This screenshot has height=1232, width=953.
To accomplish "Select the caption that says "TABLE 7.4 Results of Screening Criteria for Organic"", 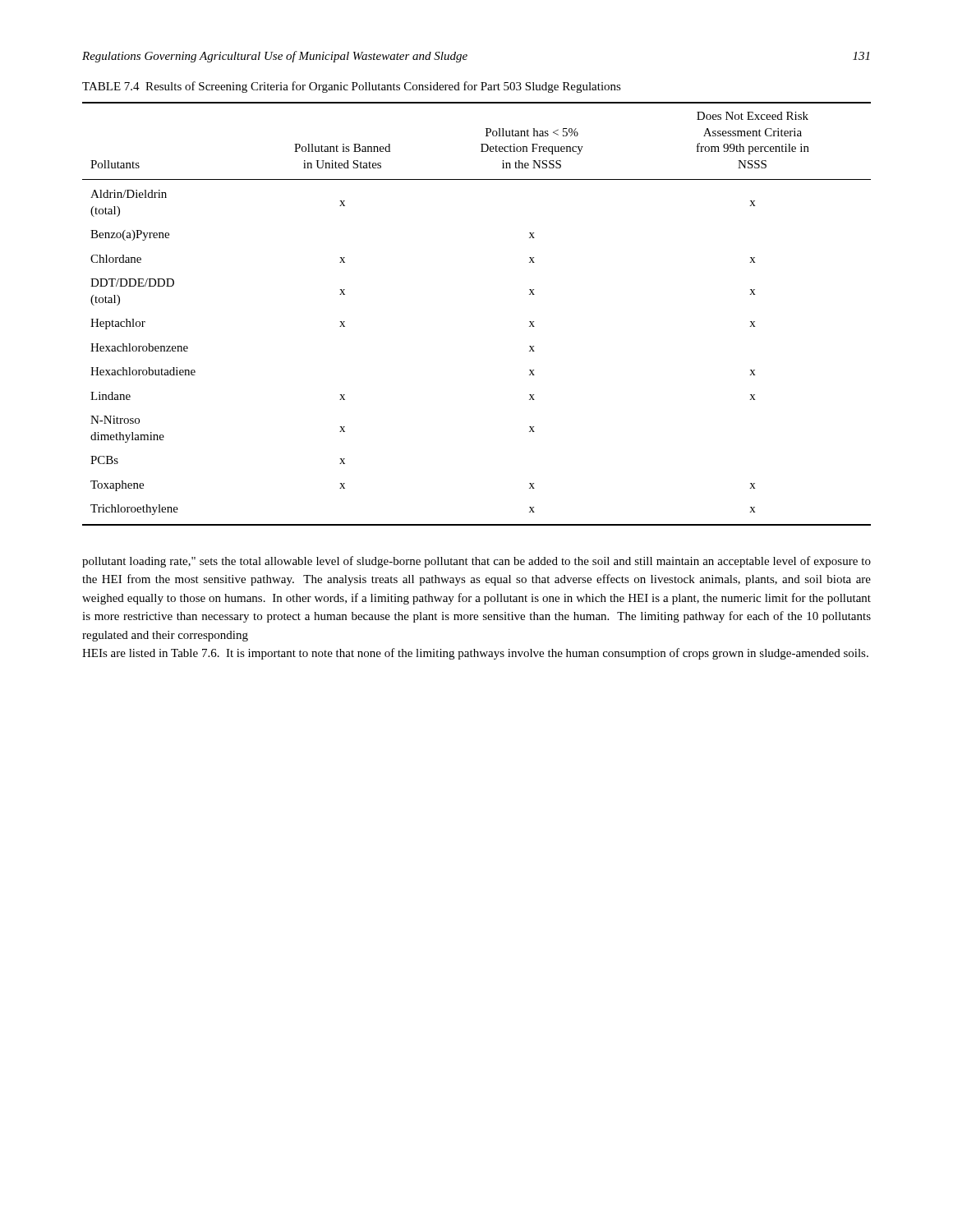I will (x=352, y=86).
